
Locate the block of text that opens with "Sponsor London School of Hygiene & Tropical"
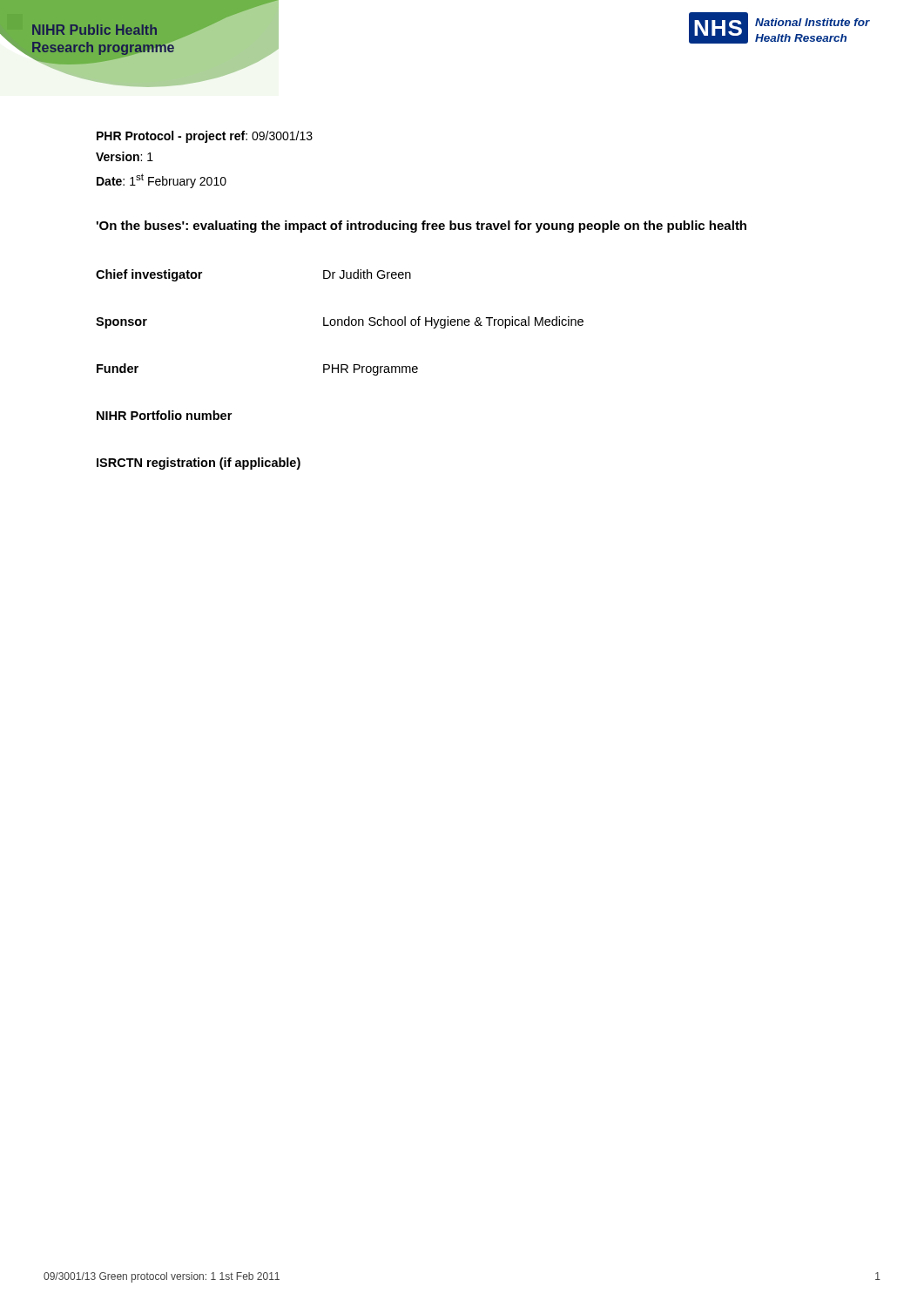[x=462, y=321]
